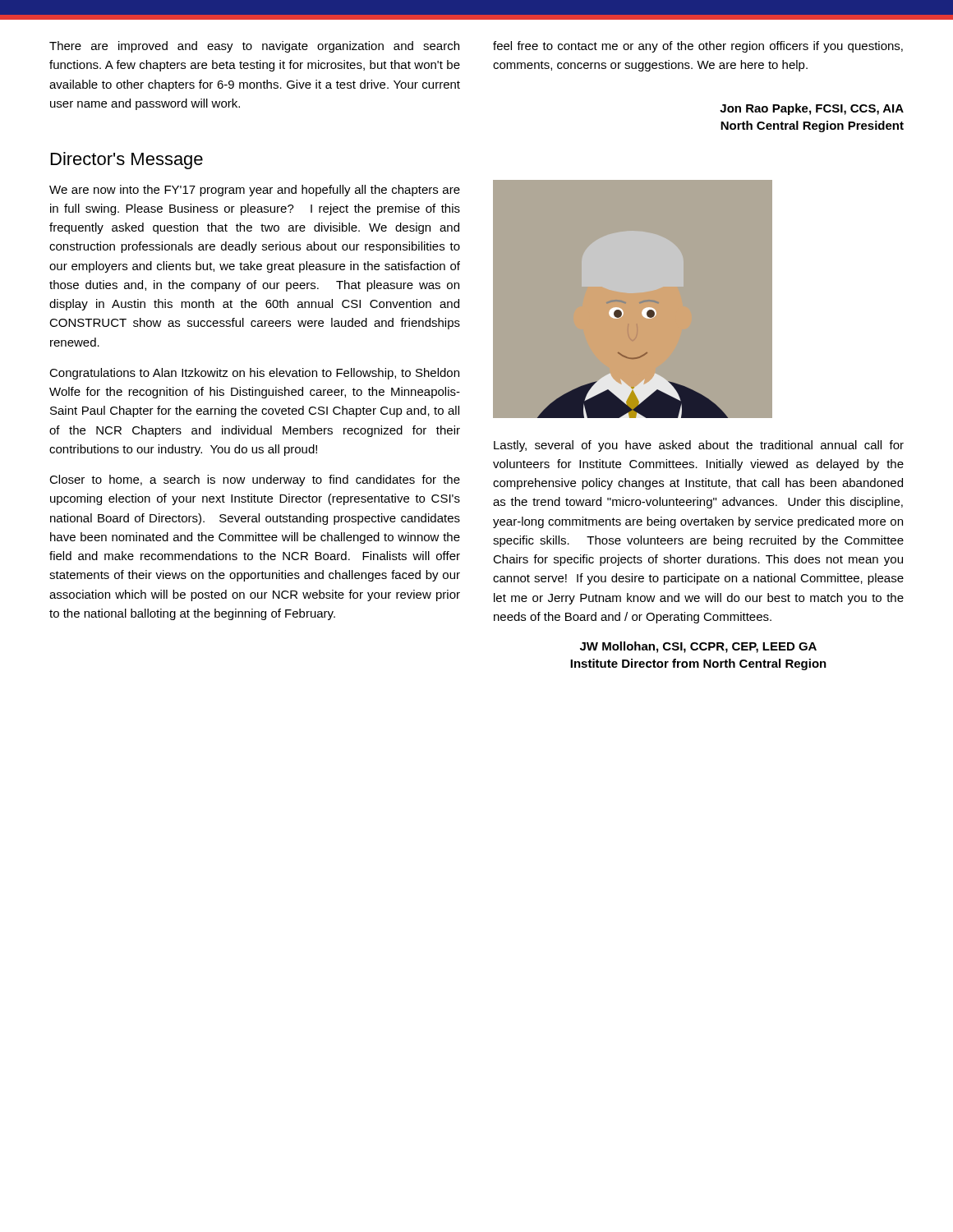Viewport: 953px width, 1232px height.
Task: Navigate to the region starting "JW Mollohan, CSI, CCPR, CEP, LEED GA"
Action: (x=698, y=655)
